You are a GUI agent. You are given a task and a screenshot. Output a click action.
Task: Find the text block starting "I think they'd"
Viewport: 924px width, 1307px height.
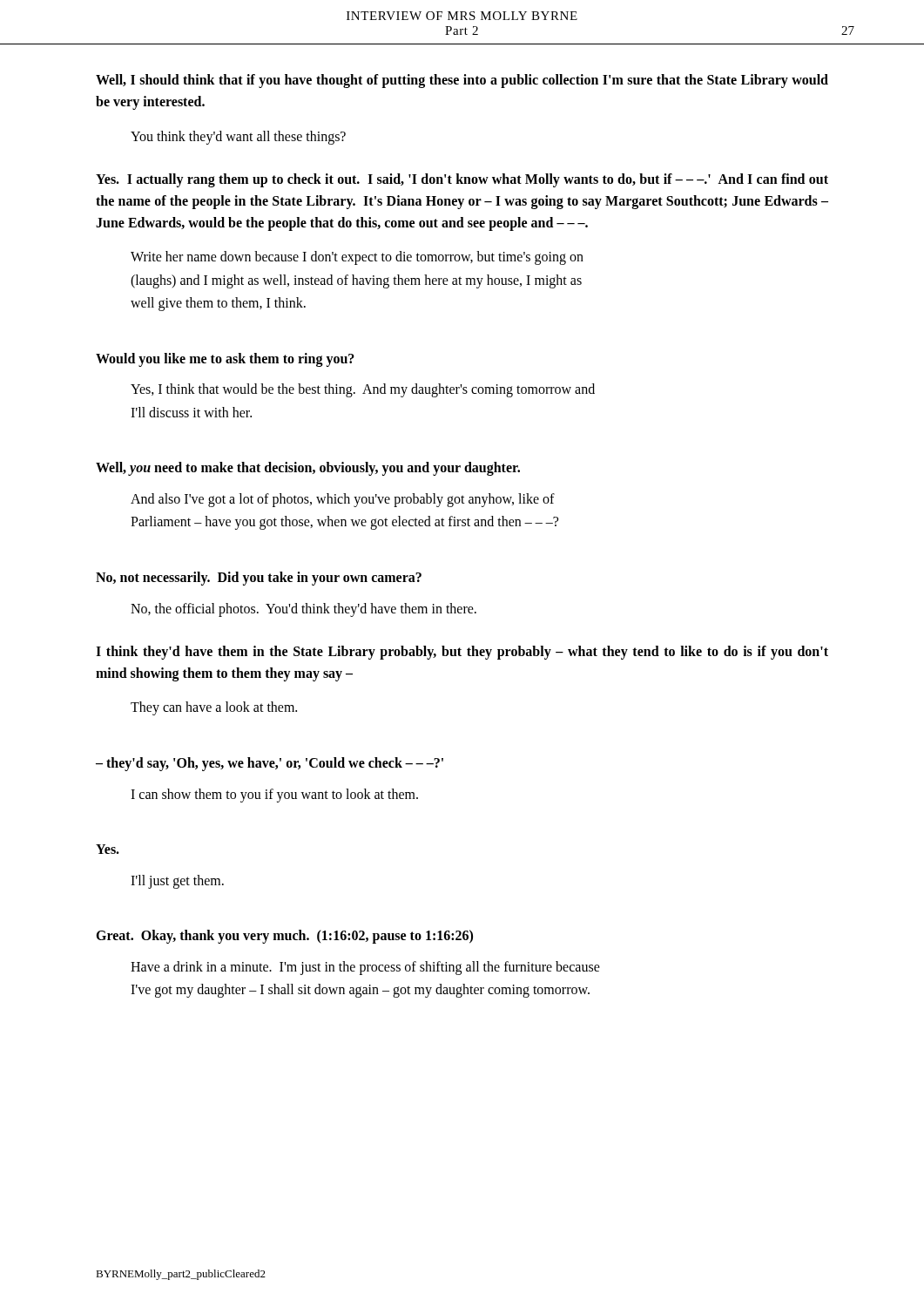click(462, 662)
